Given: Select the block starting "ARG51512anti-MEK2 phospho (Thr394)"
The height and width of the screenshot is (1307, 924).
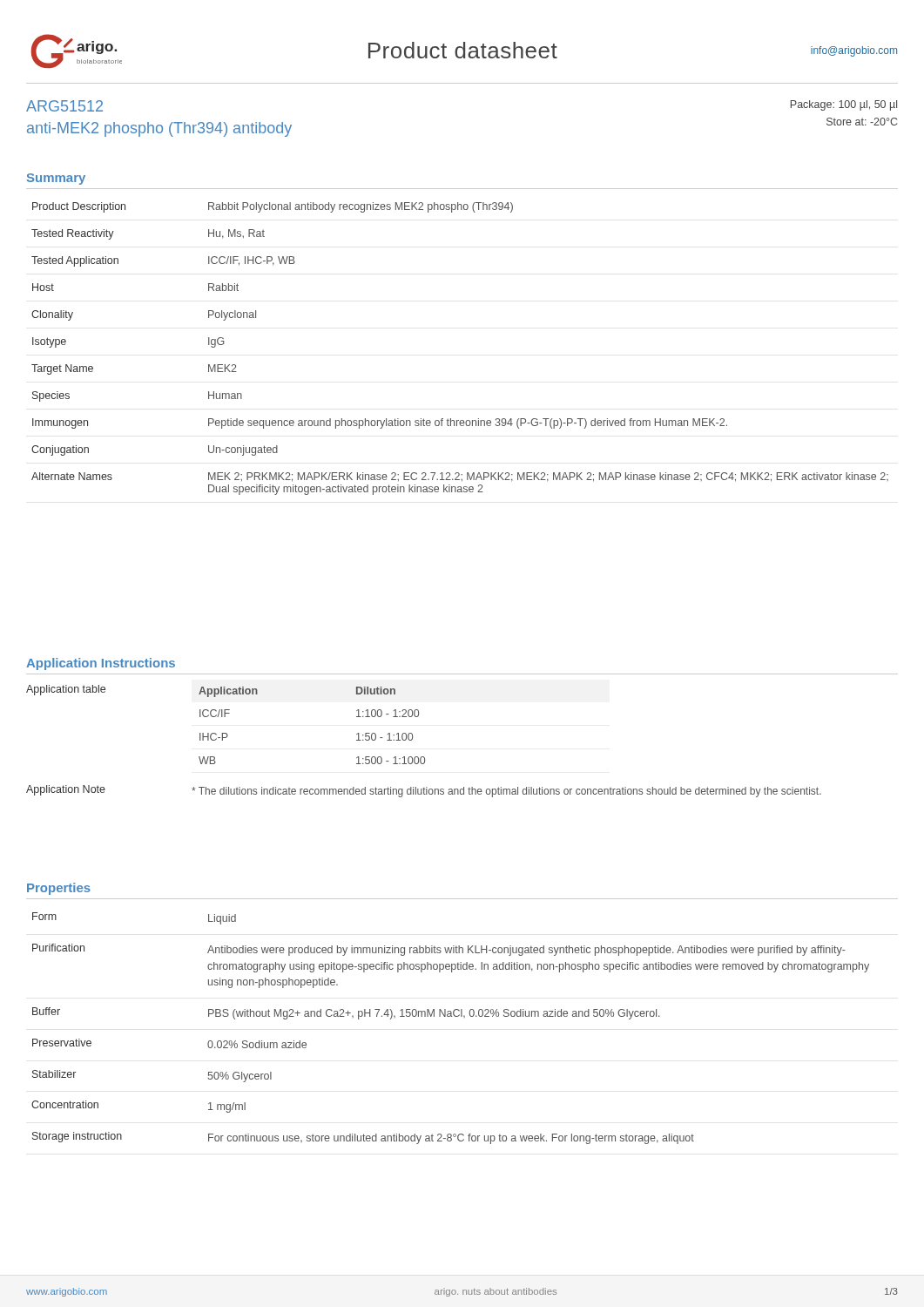Looking at the screenshot, I should pos(159,117).
